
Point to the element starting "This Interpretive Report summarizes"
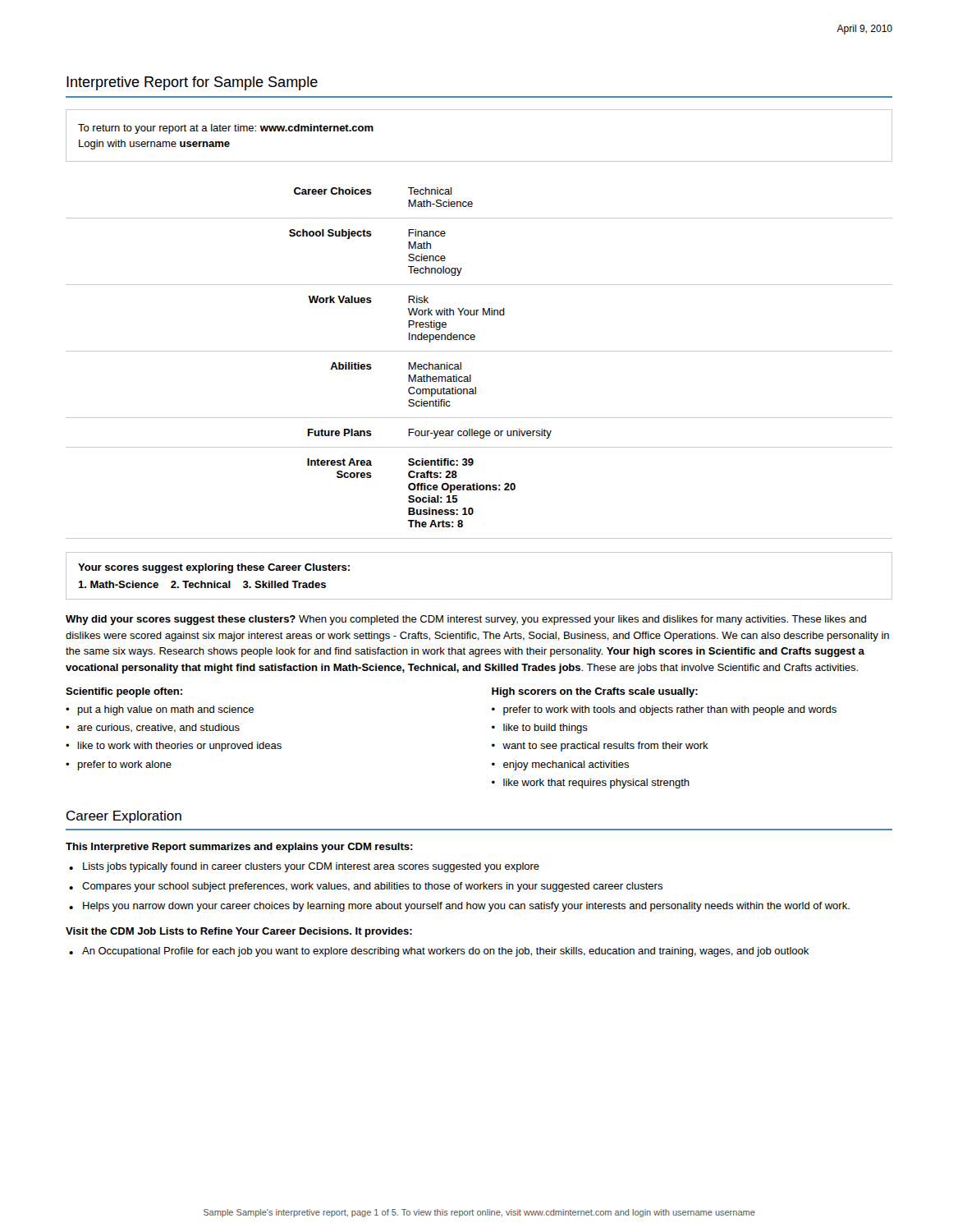pos(239,846)
